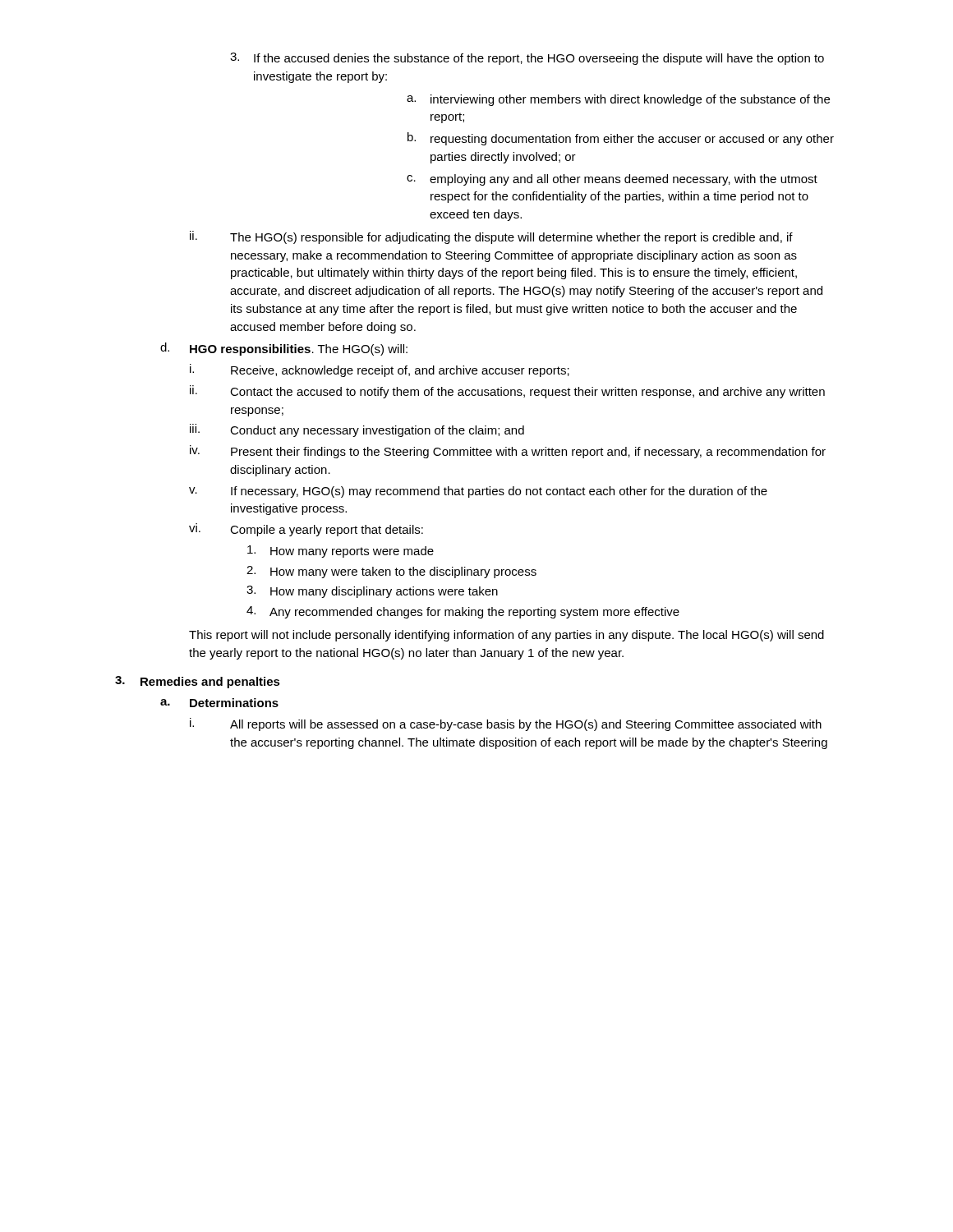
Task: Select the list item containing "How many reports were"
Action: pyautogui.click(x=341, y=552)
